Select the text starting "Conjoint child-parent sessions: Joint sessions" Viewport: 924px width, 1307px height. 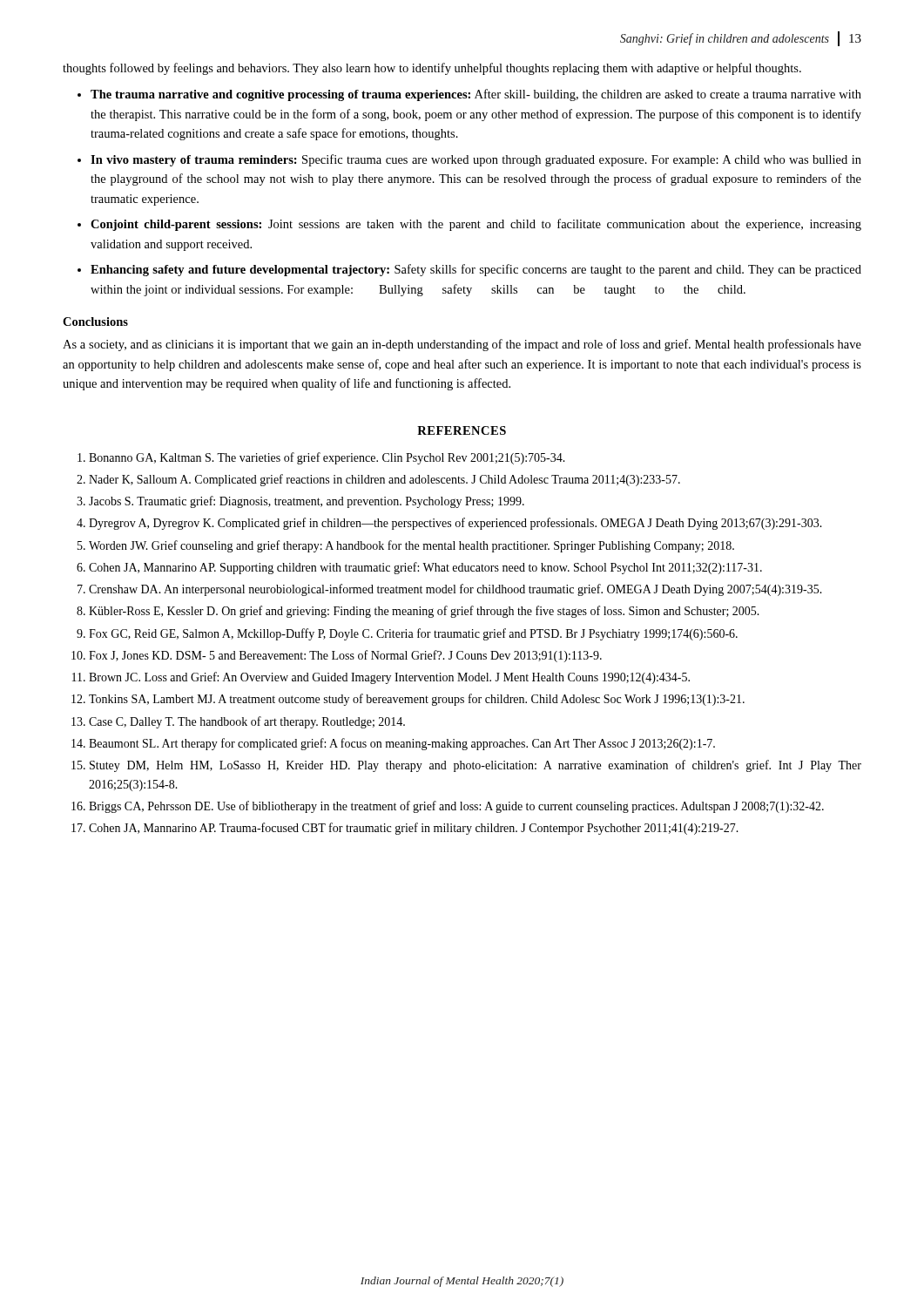coord(476,234)
